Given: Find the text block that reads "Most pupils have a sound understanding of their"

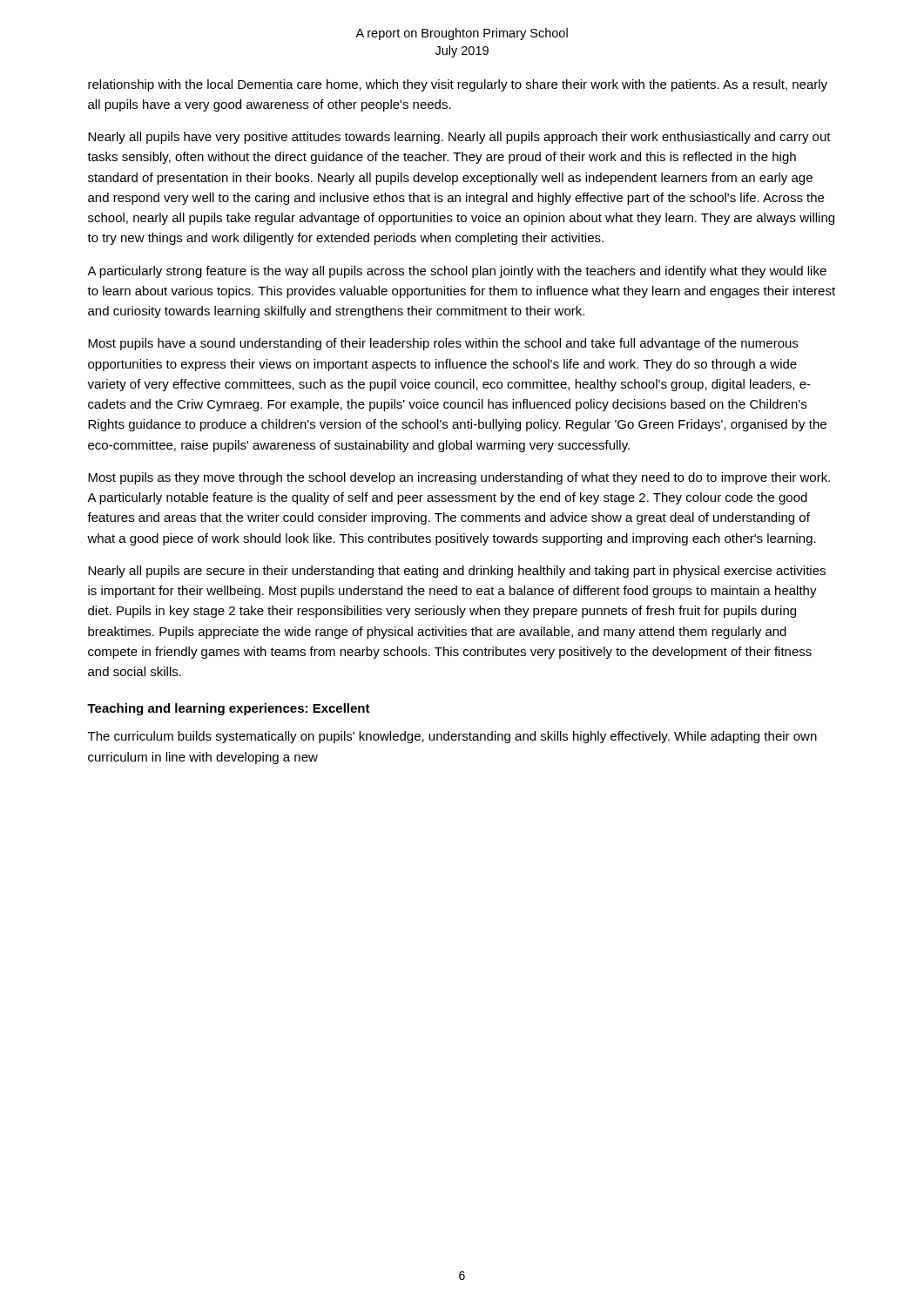Looking at the screenshot, I should point(457,394).
